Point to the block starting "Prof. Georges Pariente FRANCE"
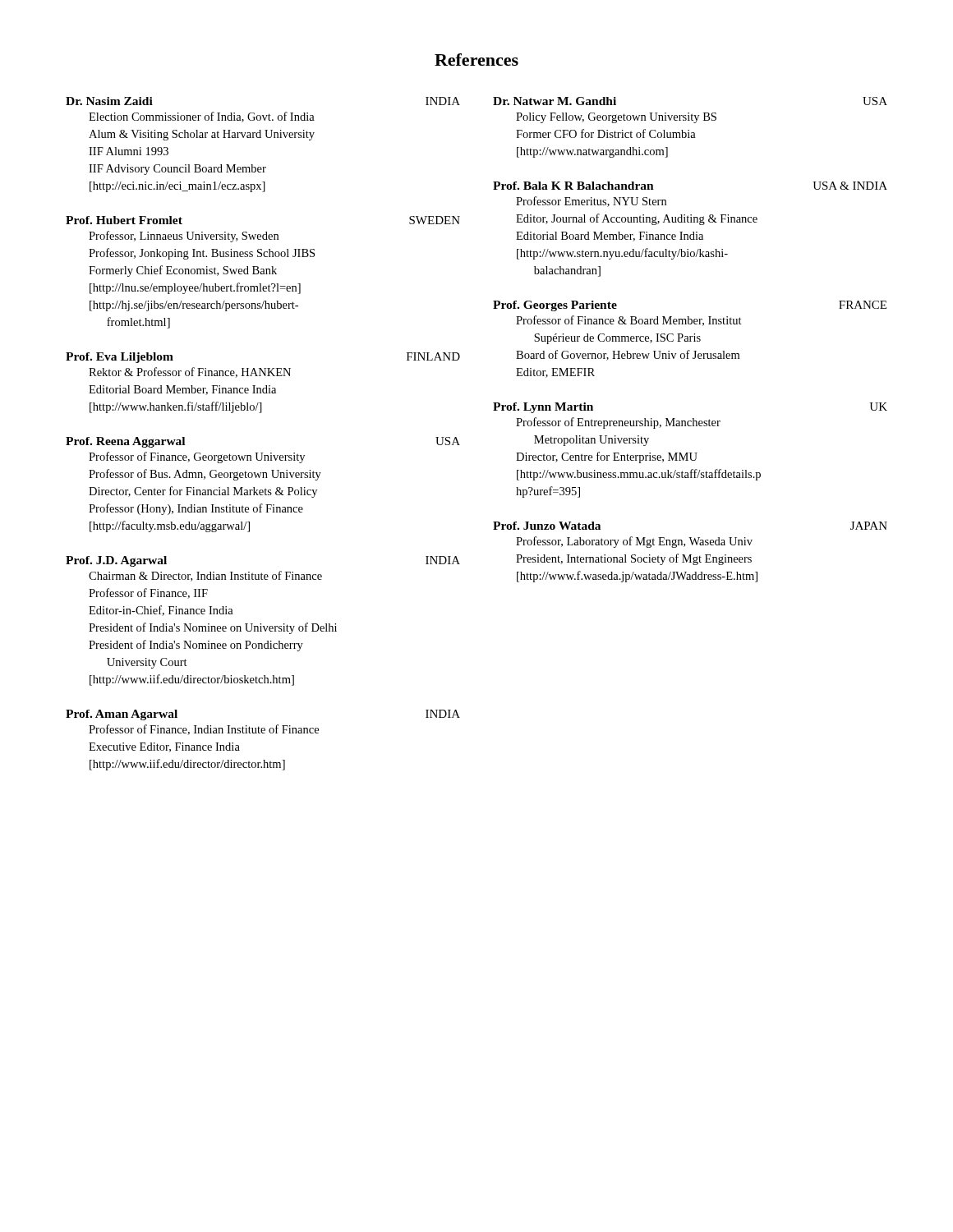The height and width of the screenshot is (1232, 953). (x=690, y=339)
